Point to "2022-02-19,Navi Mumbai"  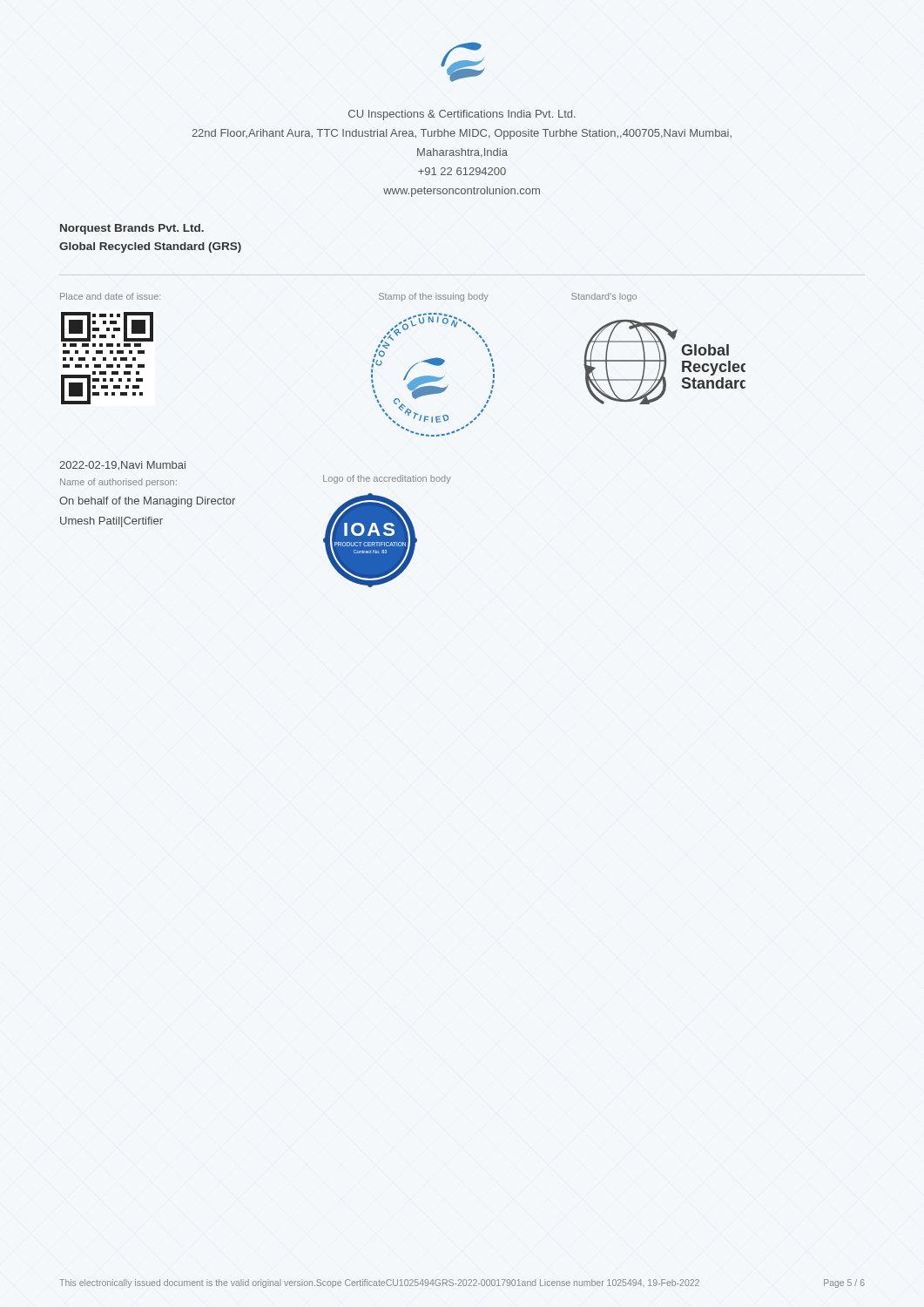pyautogui.click(x=123, y=465)
